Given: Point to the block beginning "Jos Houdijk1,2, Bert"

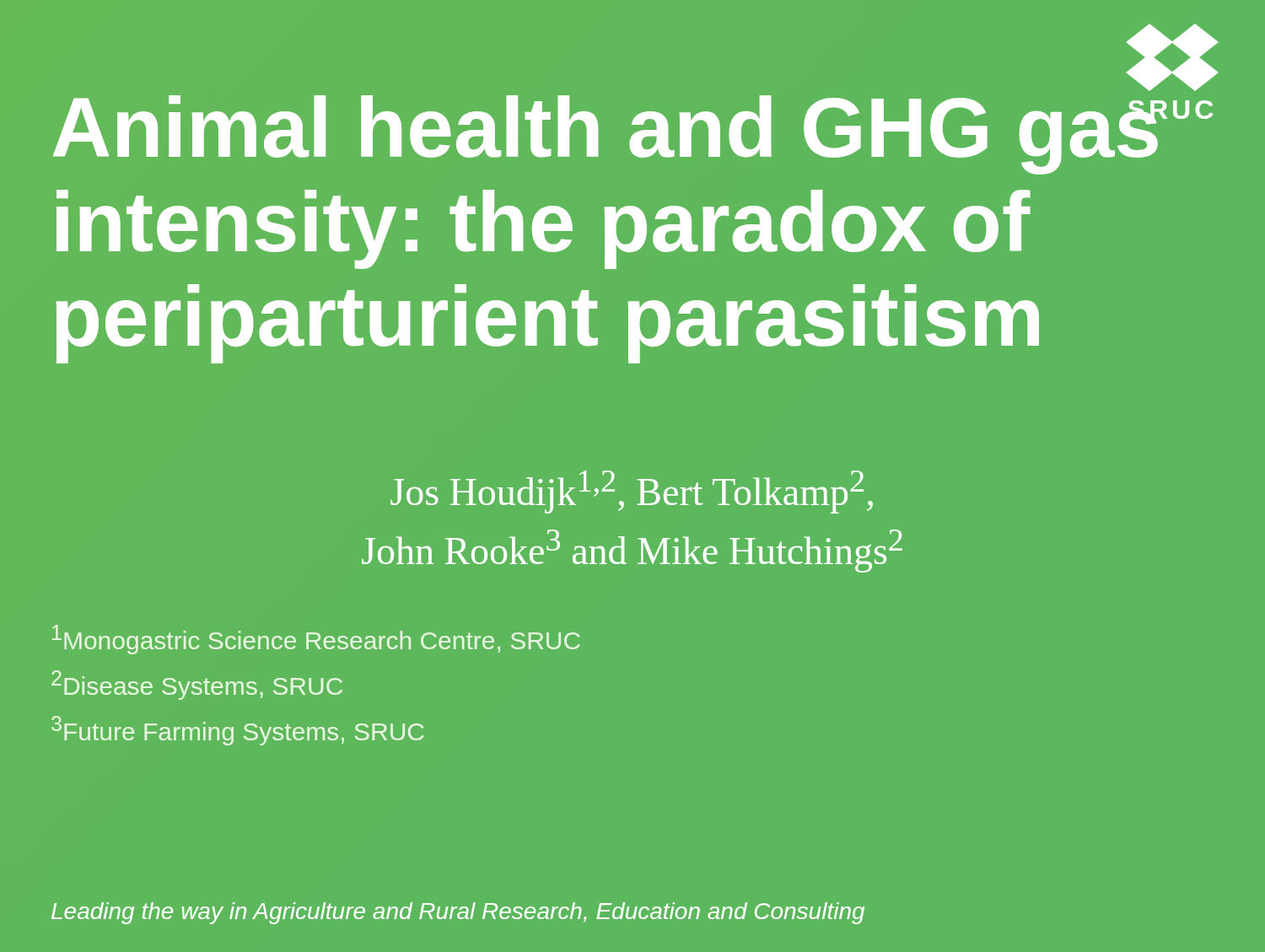Looking at the screenshot, I should (632, 518).
